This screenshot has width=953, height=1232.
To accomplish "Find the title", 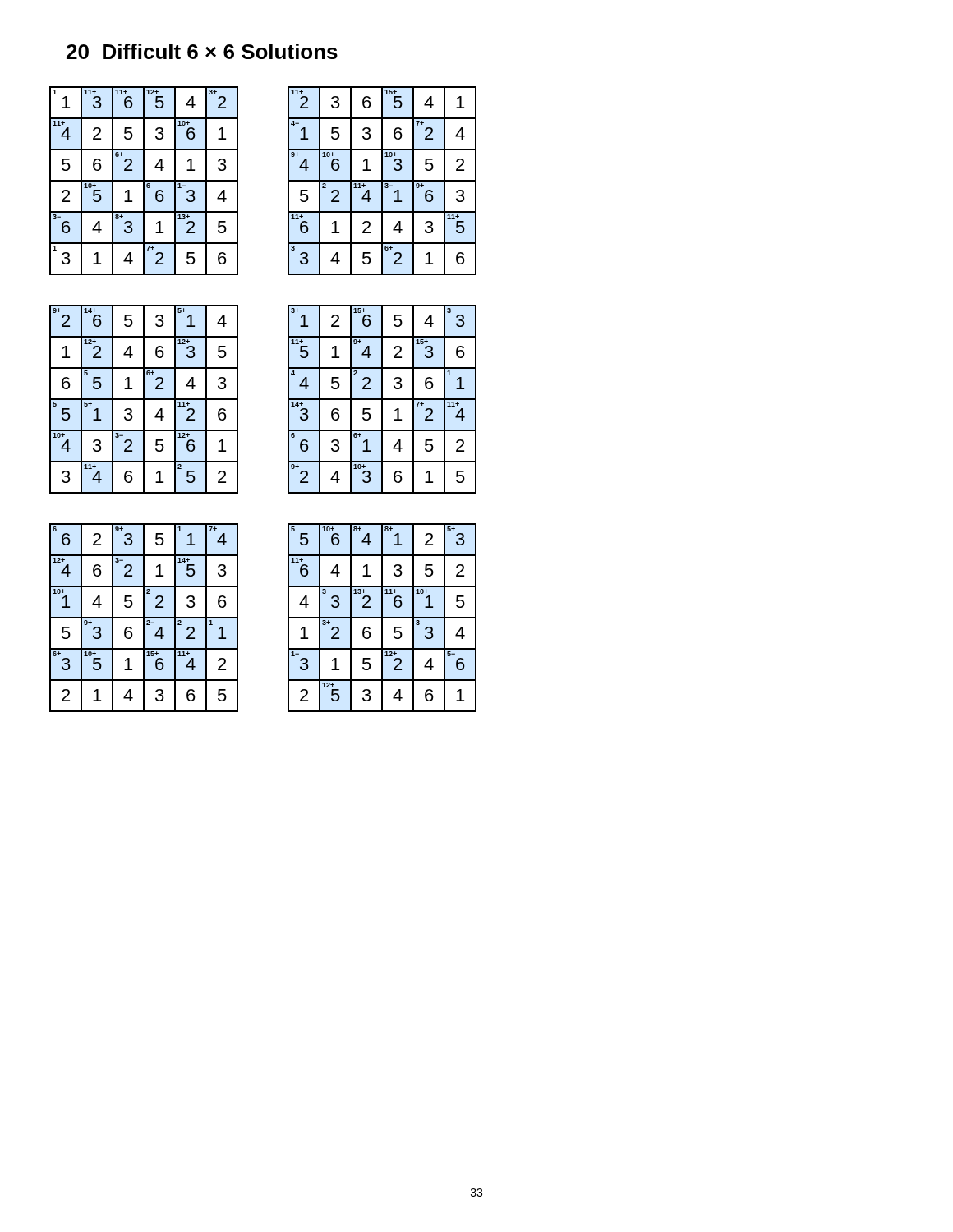I will pos(202,52).
